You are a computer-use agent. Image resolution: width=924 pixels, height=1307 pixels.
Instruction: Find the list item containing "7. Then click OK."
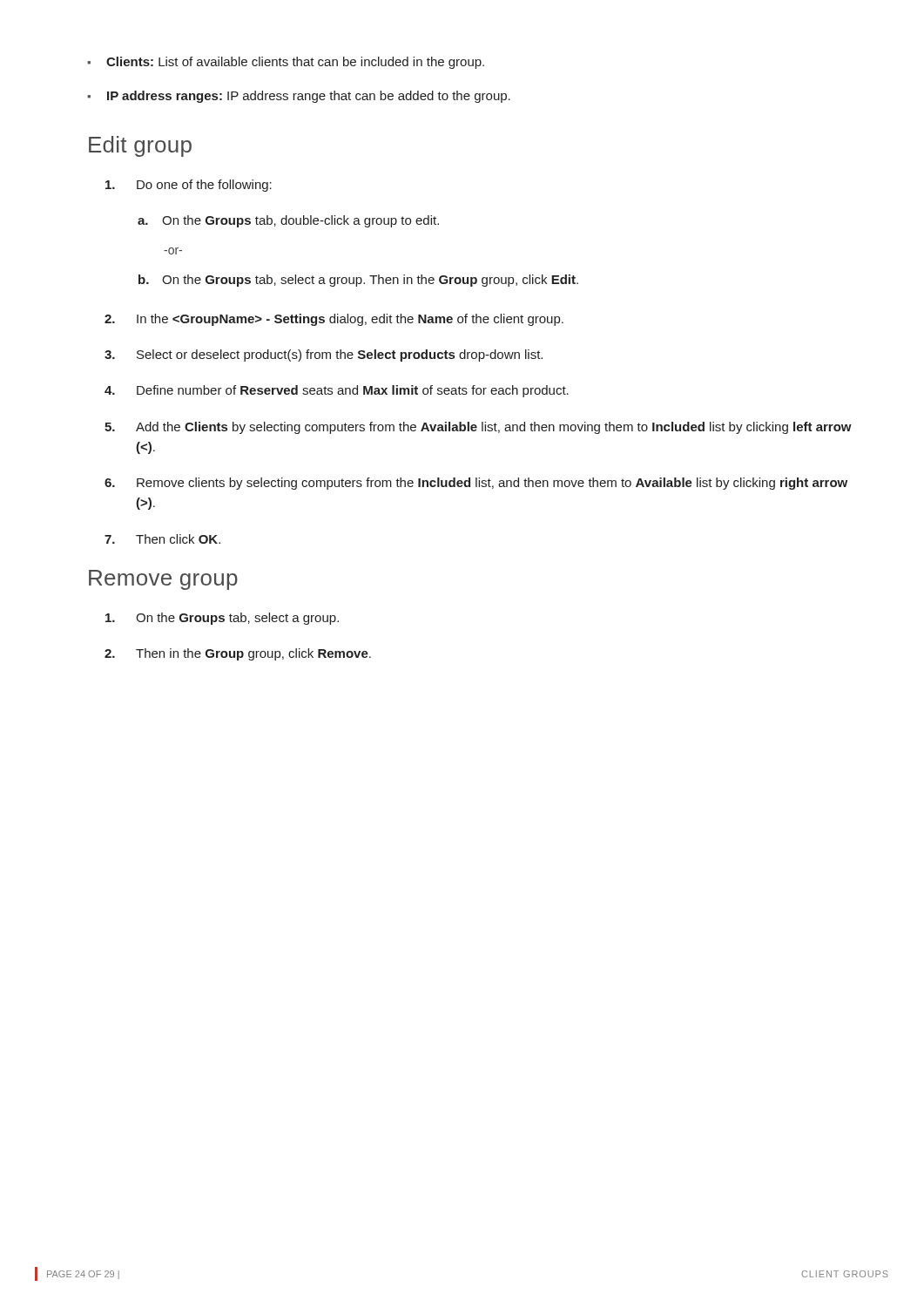click(163, 539)
